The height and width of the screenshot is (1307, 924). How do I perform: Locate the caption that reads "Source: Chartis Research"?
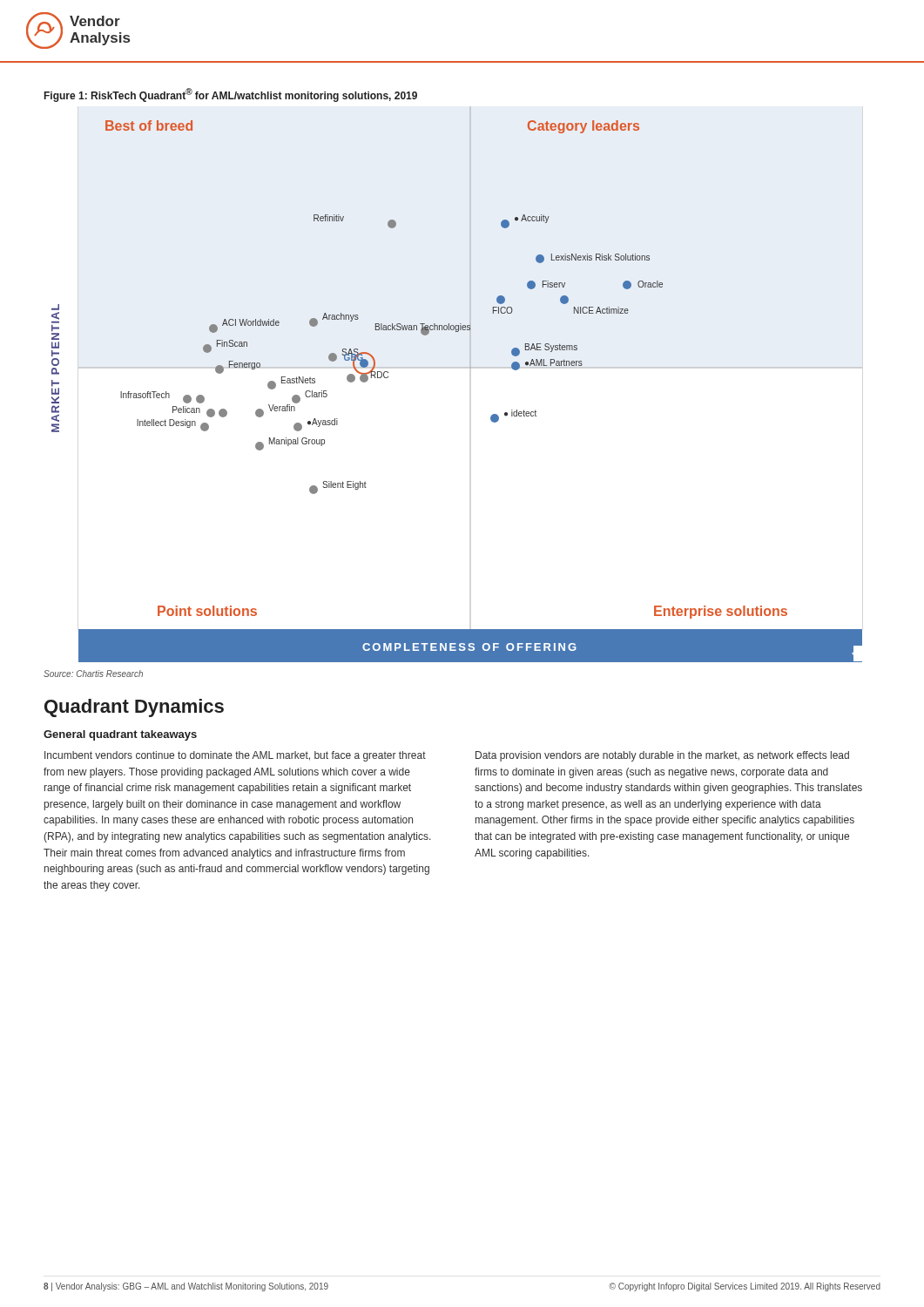[x=93, y=674]
